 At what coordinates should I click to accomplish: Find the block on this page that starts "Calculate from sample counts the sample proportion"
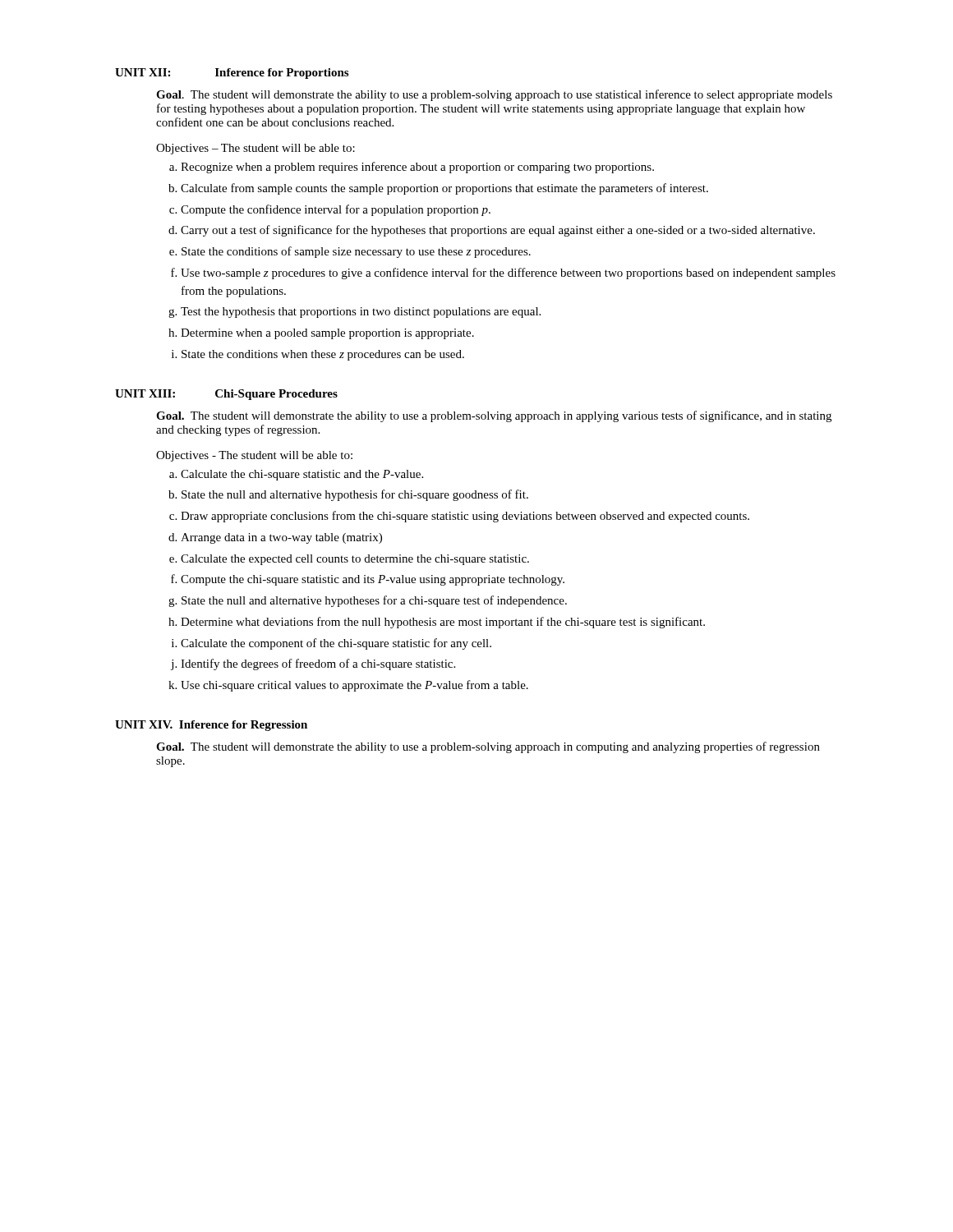click(x=445, y=188)
